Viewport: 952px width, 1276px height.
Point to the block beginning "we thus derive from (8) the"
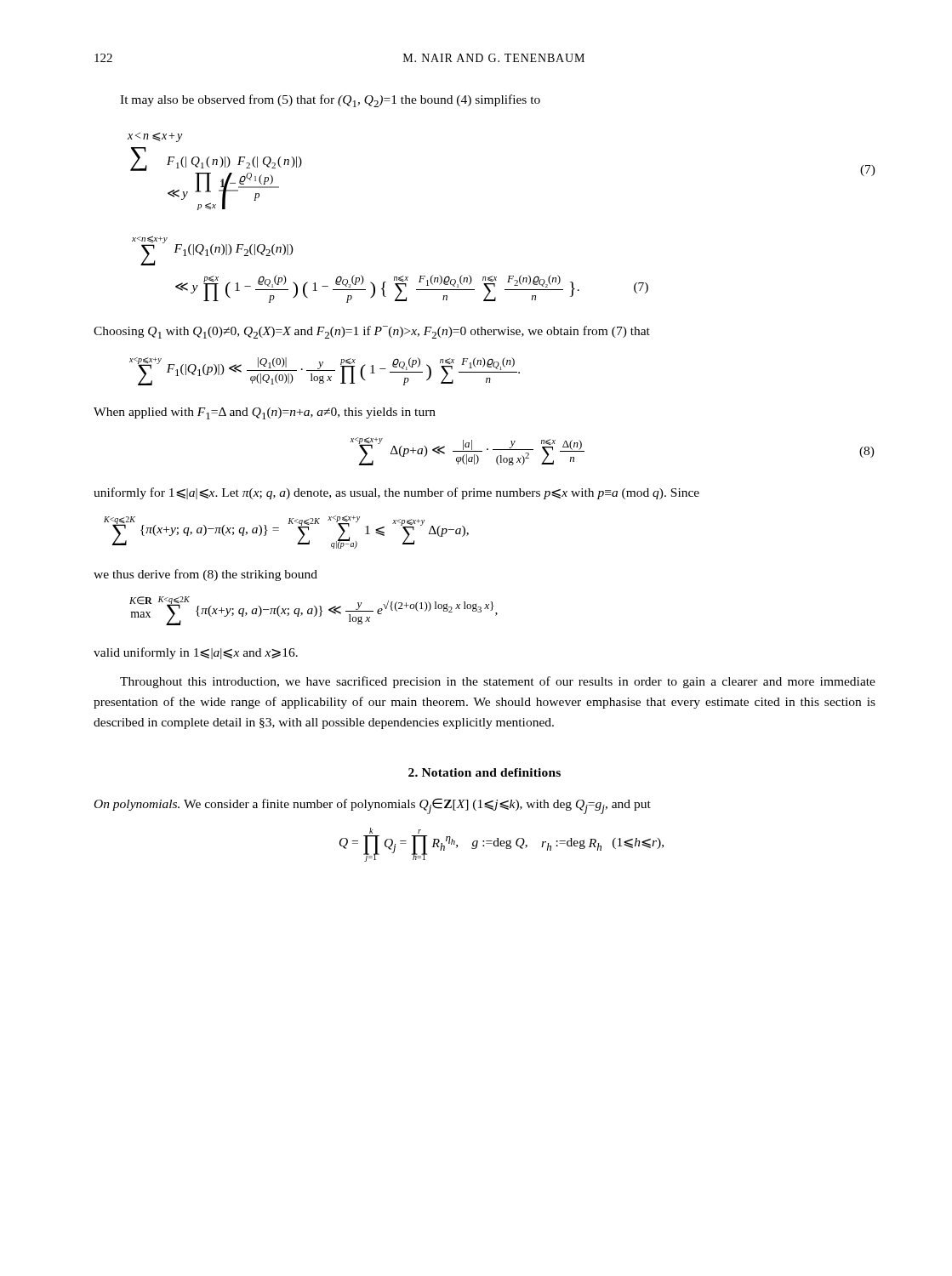coord(205,574)
